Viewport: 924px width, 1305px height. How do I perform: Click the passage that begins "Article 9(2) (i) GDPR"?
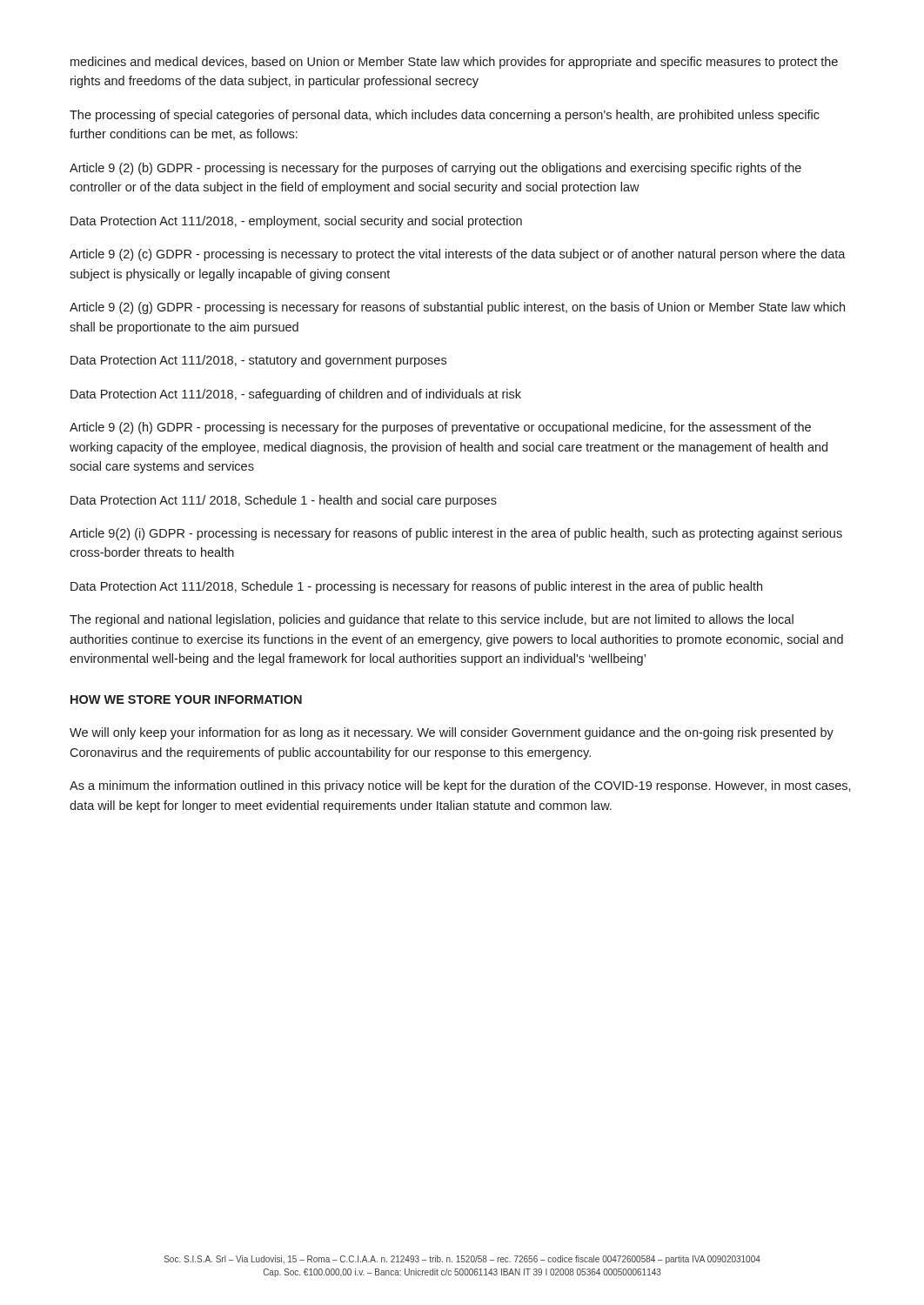(x=456, y=543)
